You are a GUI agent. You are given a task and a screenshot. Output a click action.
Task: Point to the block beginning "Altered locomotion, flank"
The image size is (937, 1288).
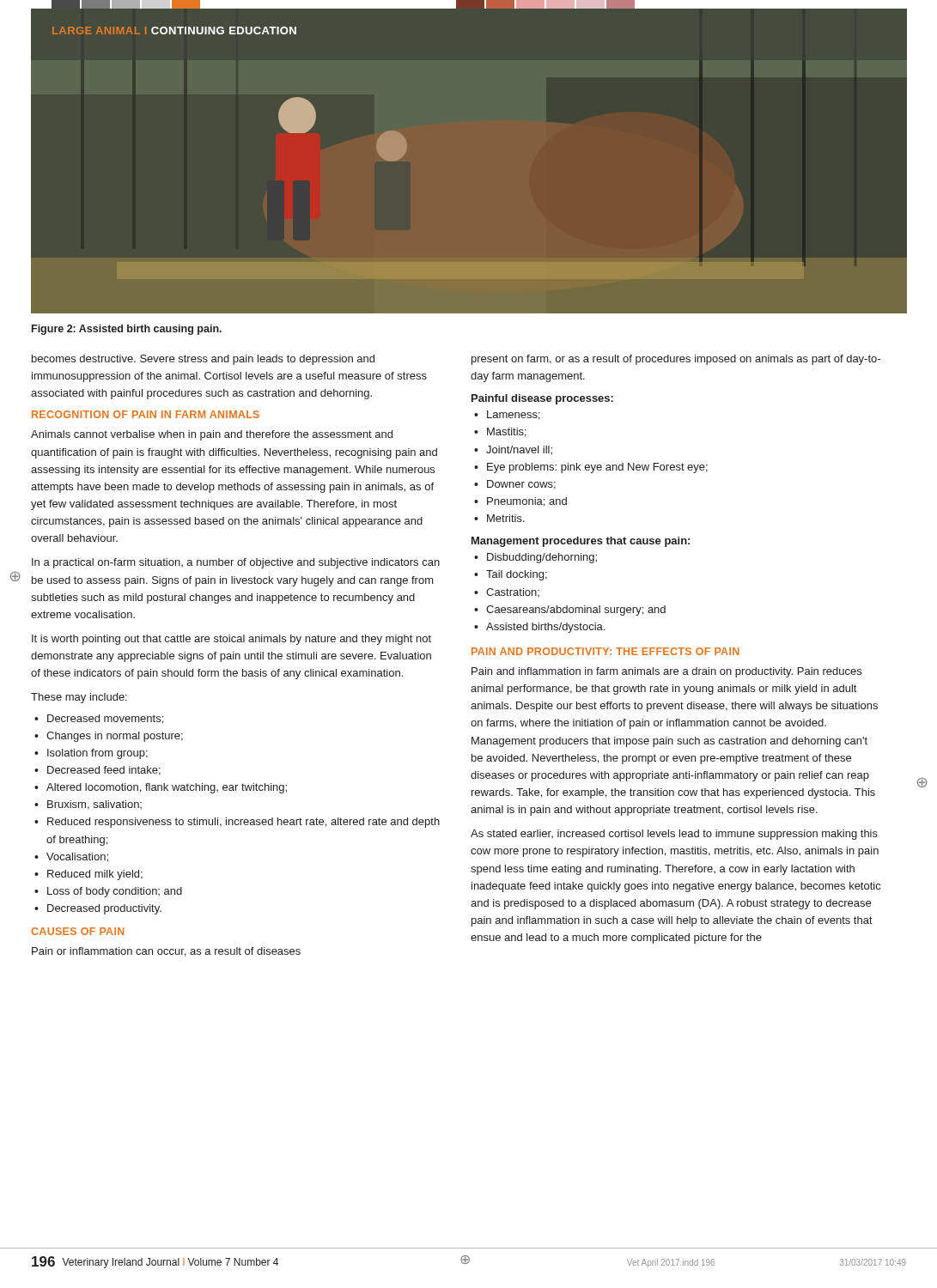(167, 787)
